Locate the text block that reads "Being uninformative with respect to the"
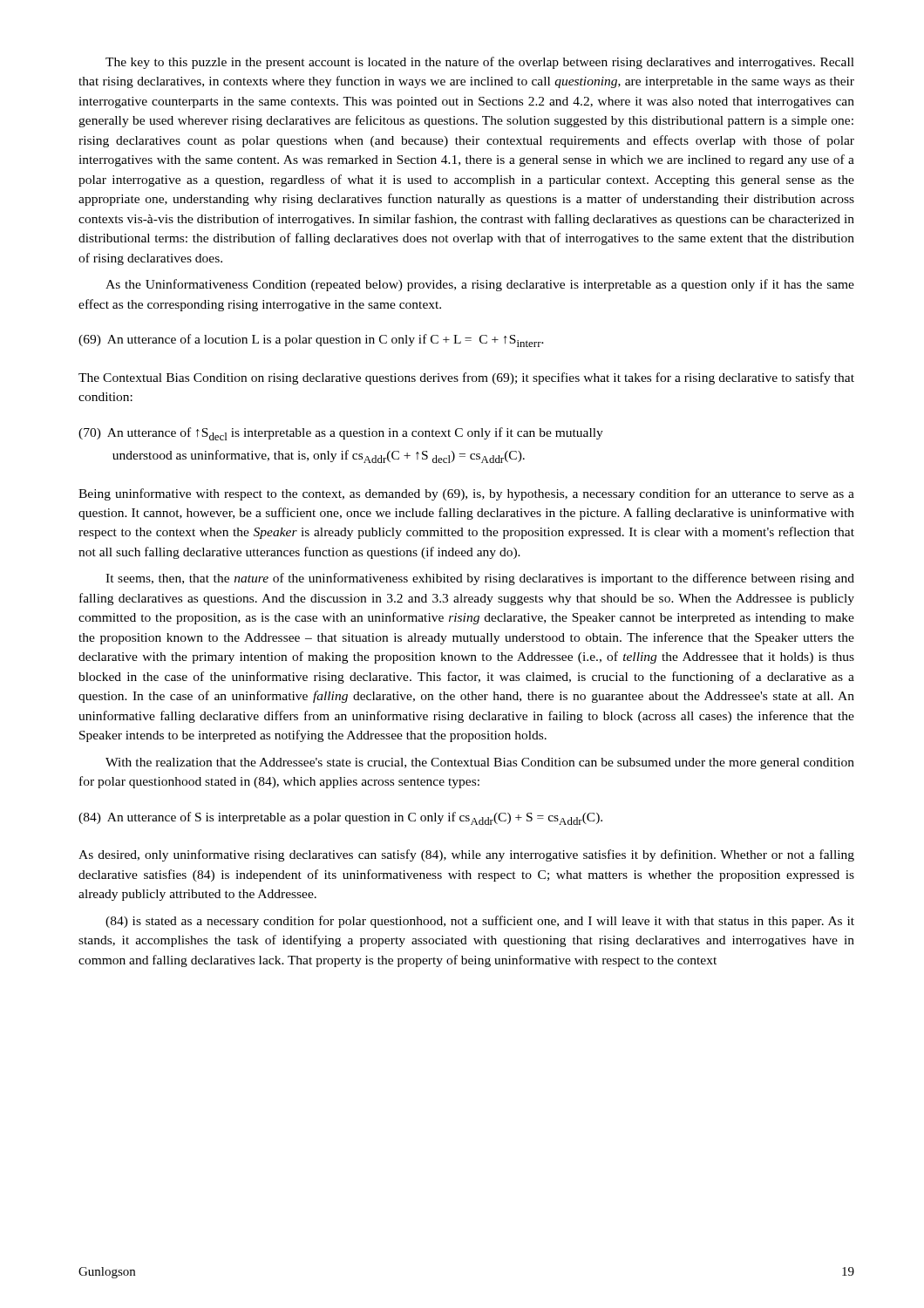Image resolution: width=924 pixels, height=1308 pixels. 466,523
